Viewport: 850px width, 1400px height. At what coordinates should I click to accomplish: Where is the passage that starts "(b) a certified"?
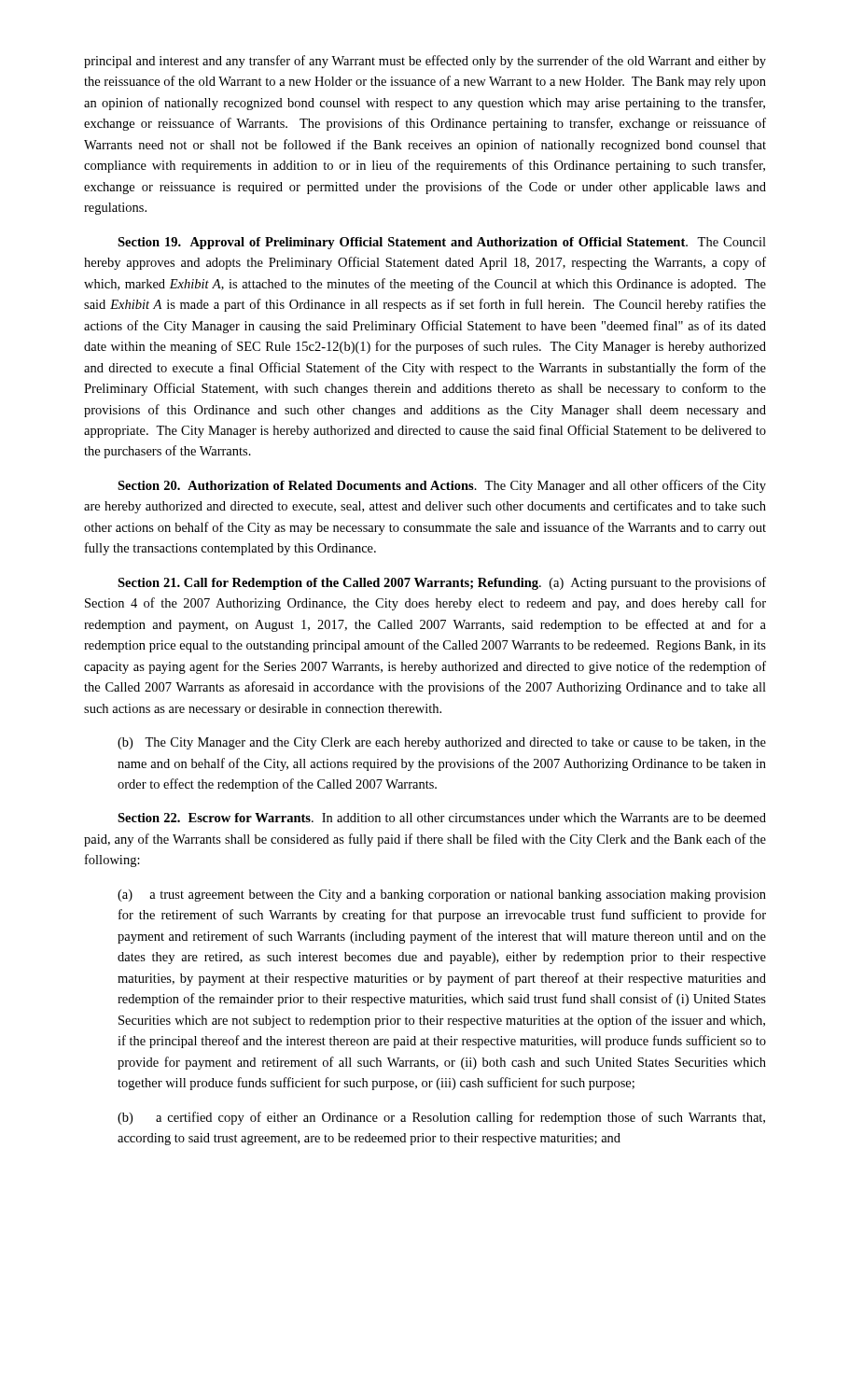[442, 1127]
